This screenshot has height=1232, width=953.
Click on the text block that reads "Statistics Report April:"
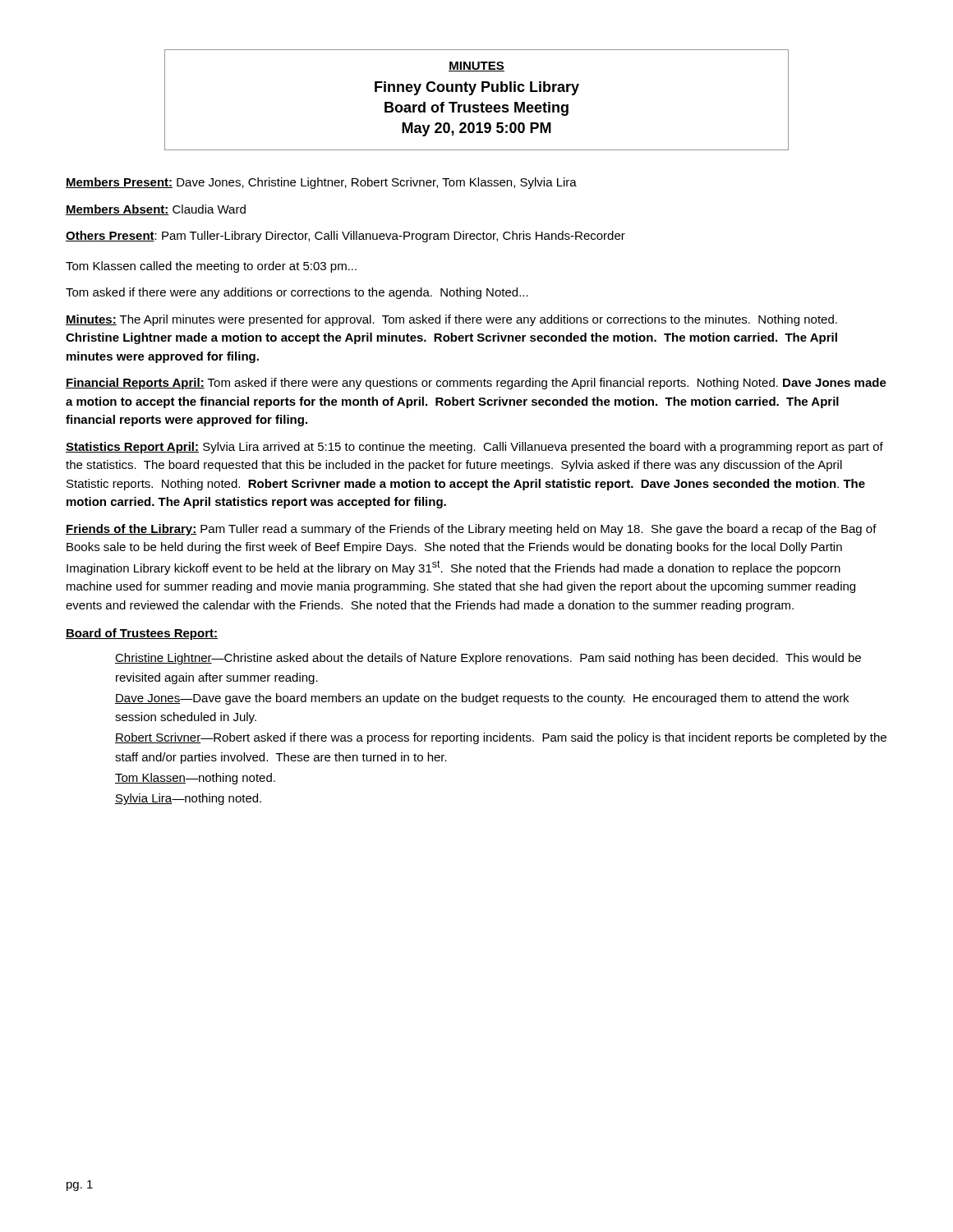tap(474, 474)
